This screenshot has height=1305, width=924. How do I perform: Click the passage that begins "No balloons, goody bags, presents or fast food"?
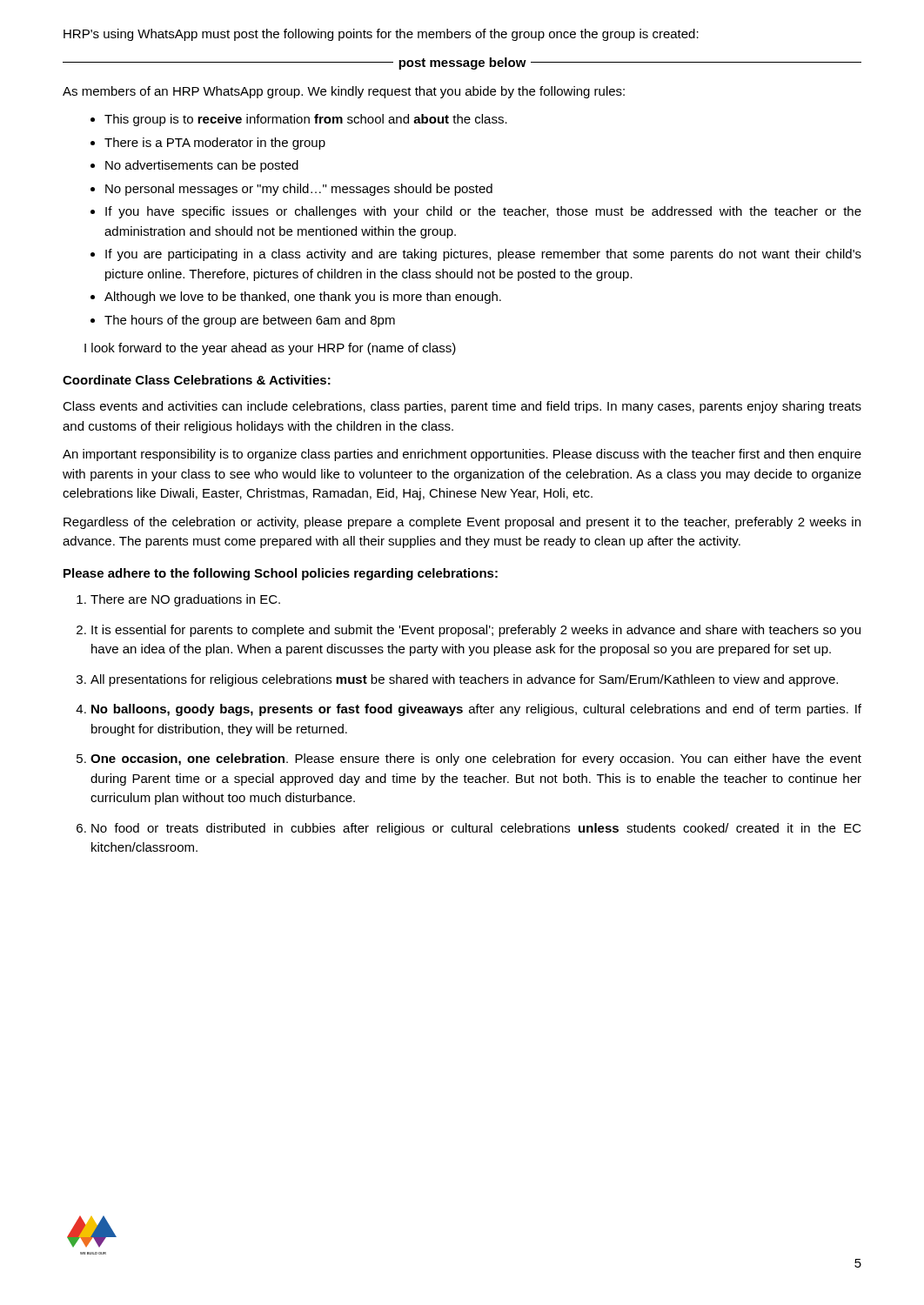click(x=476, y=718)
